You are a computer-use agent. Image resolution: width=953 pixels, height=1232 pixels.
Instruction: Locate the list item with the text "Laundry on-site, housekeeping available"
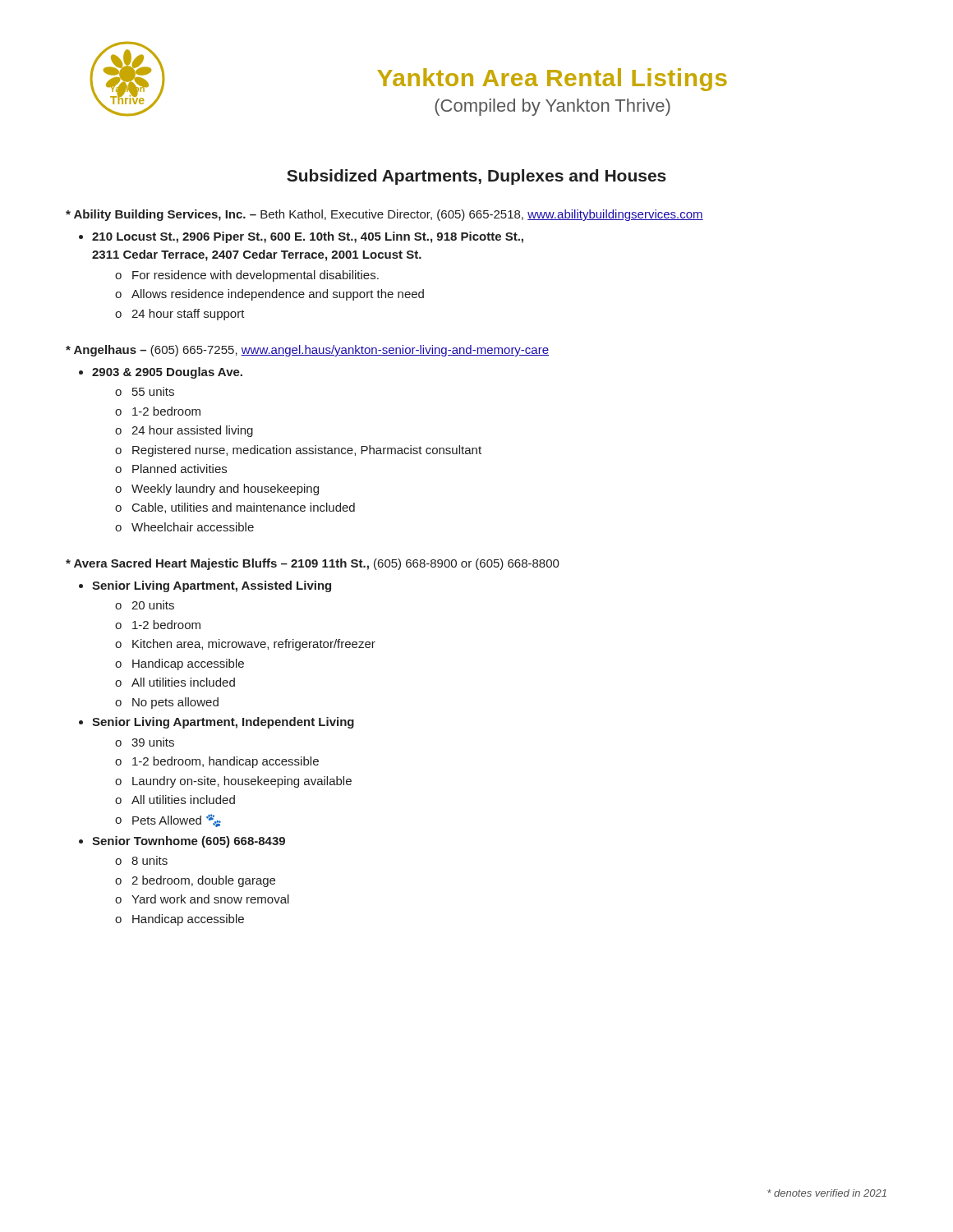[242, 780]
